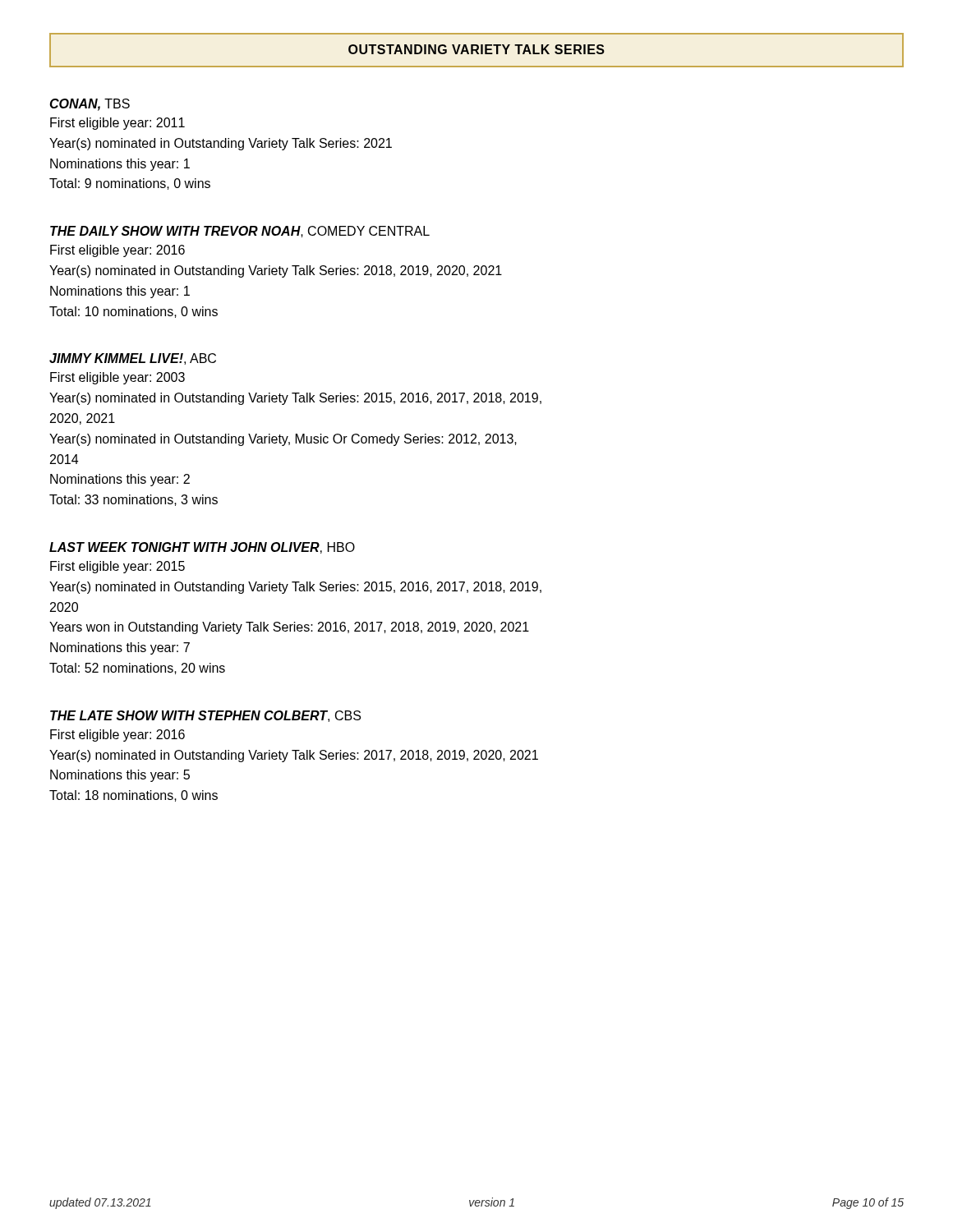Point to "OUTSTANDING VARIETY TALK SERIES"

point(476,50)
